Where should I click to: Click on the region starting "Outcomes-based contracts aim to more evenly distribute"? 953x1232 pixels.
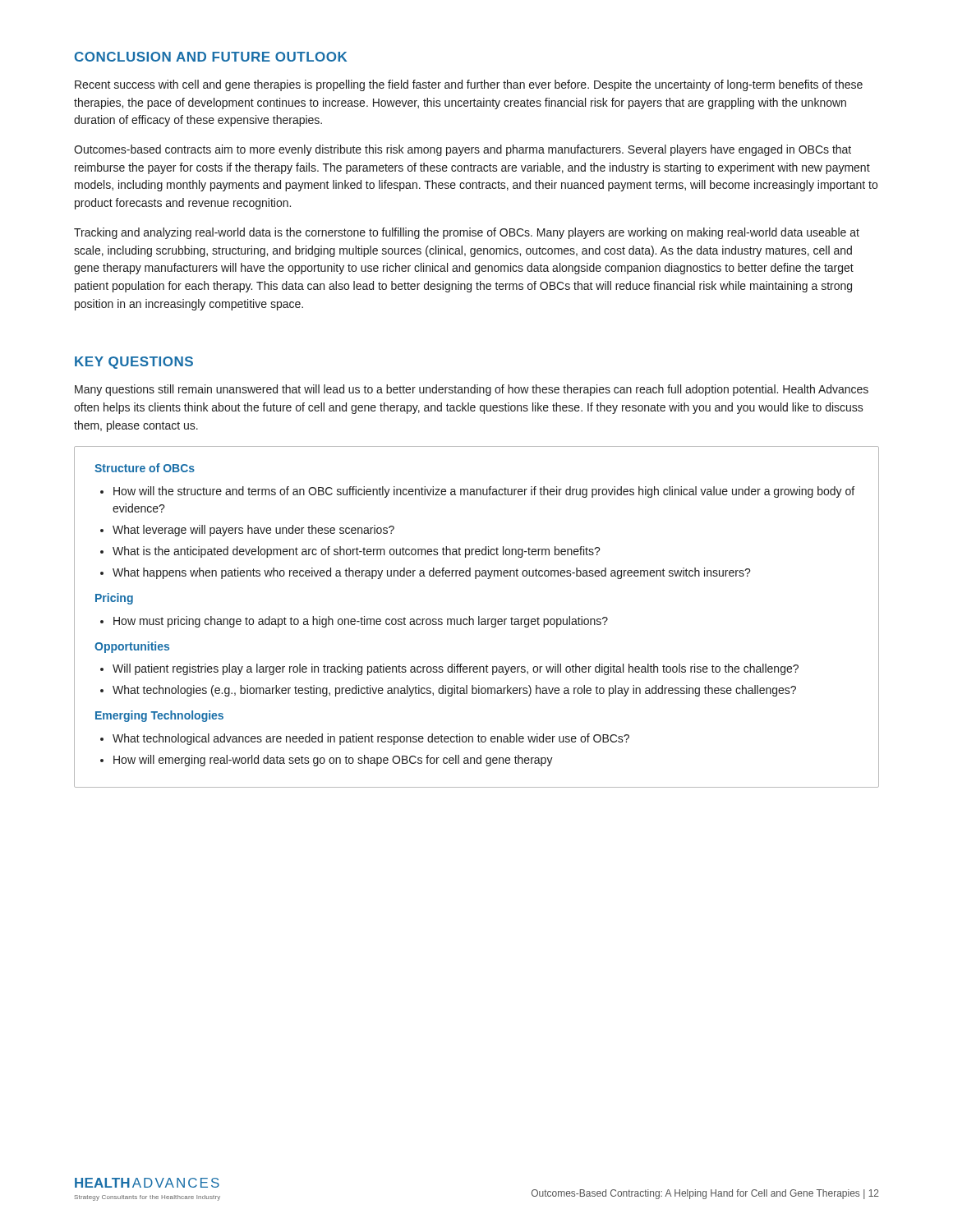(476, 176)
